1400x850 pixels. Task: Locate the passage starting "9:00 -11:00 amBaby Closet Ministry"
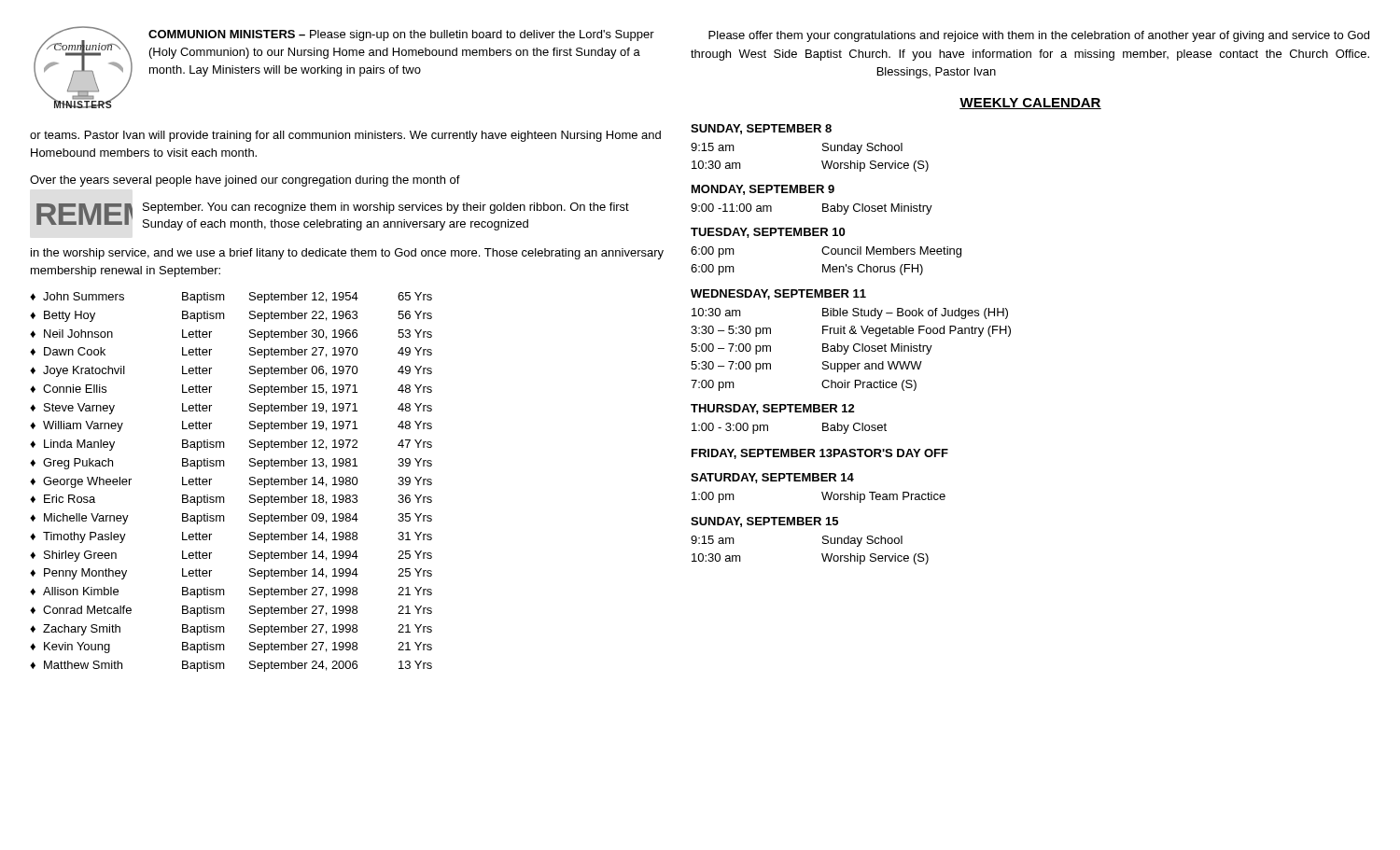[731, 209]
